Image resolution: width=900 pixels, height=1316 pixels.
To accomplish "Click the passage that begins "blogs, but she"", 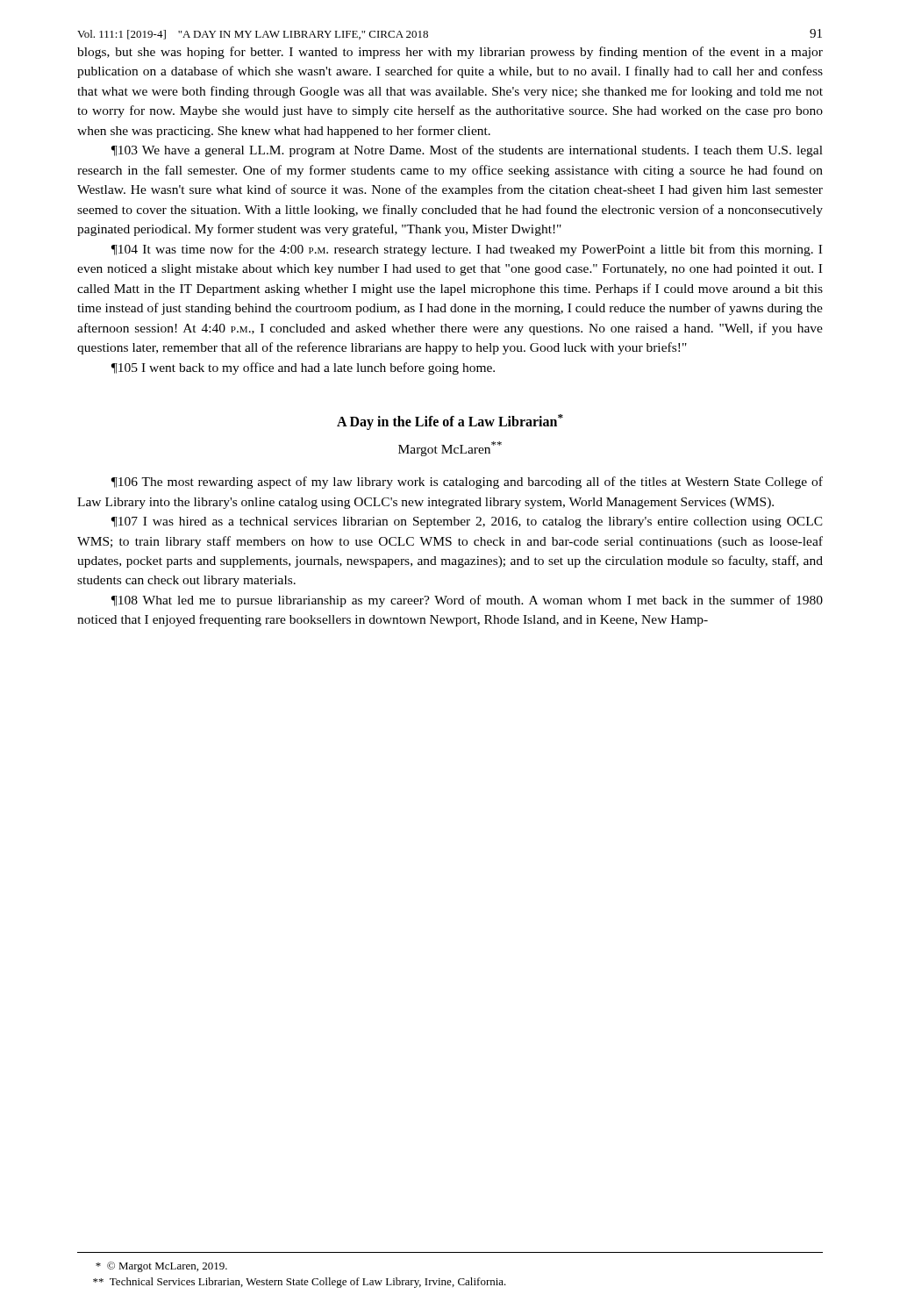I will (450, 91).
